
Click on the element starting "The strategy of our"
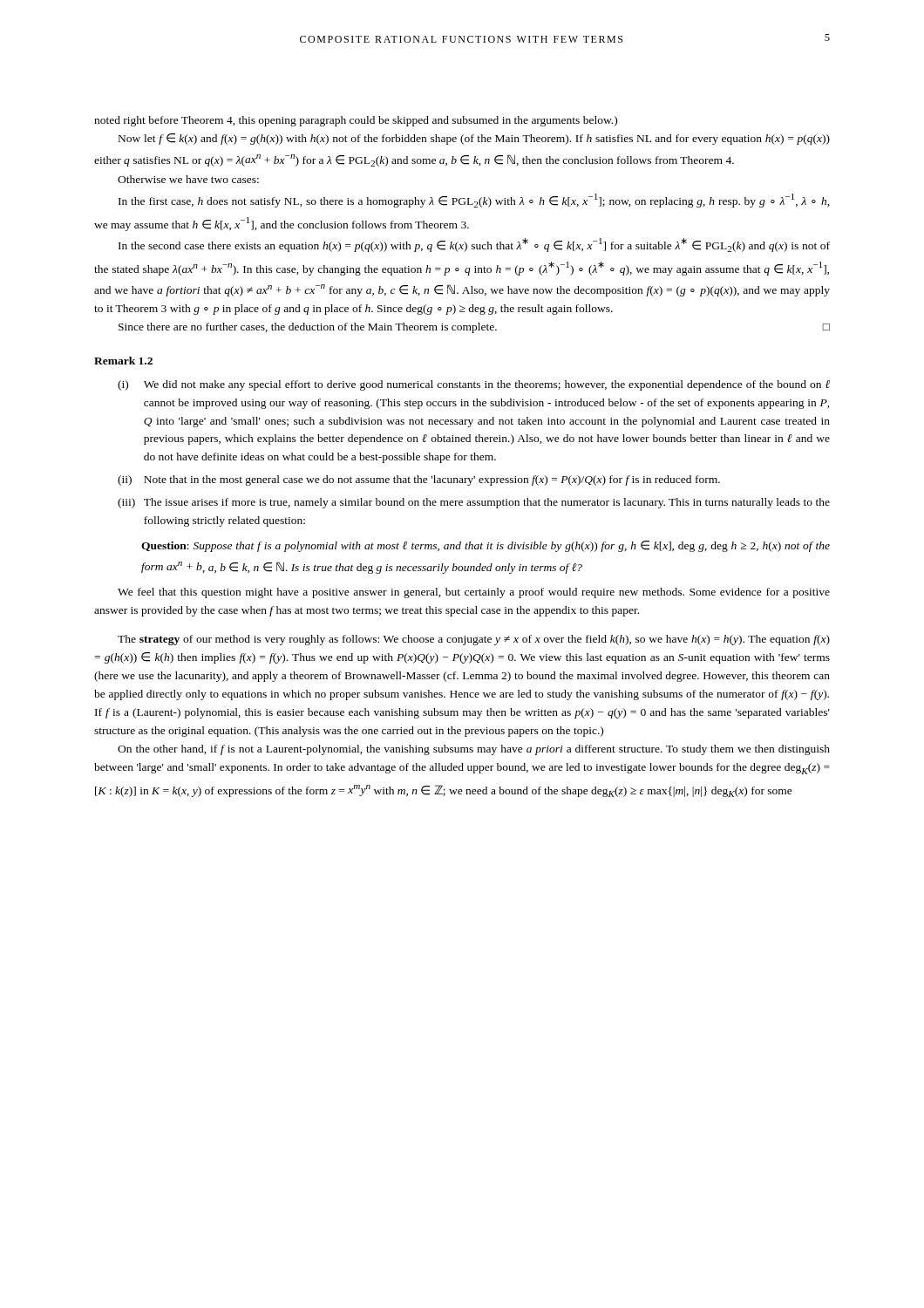pyautogui.click(x=462, y=685)
